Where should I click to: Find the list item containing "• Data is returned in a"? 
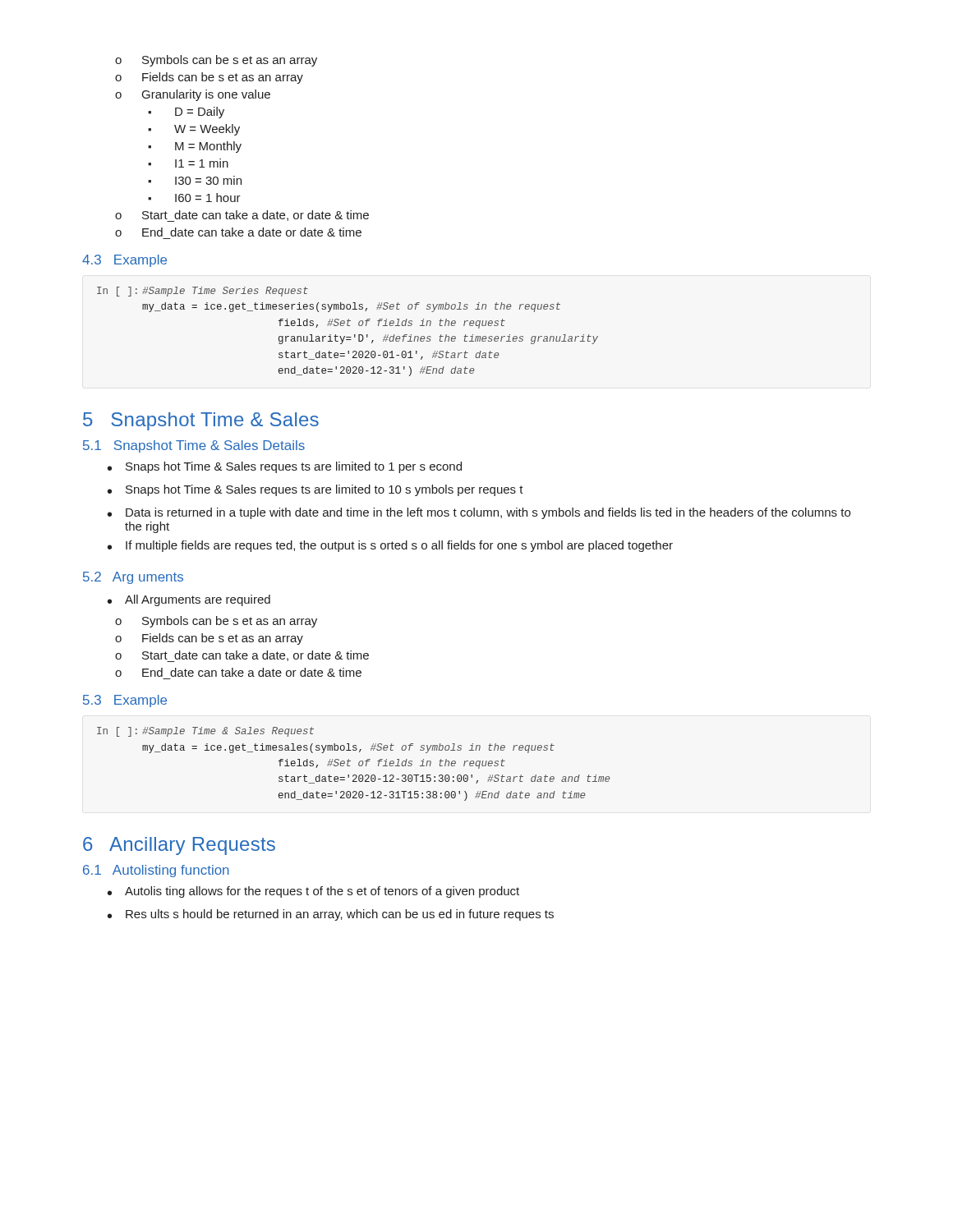[489, 519]
